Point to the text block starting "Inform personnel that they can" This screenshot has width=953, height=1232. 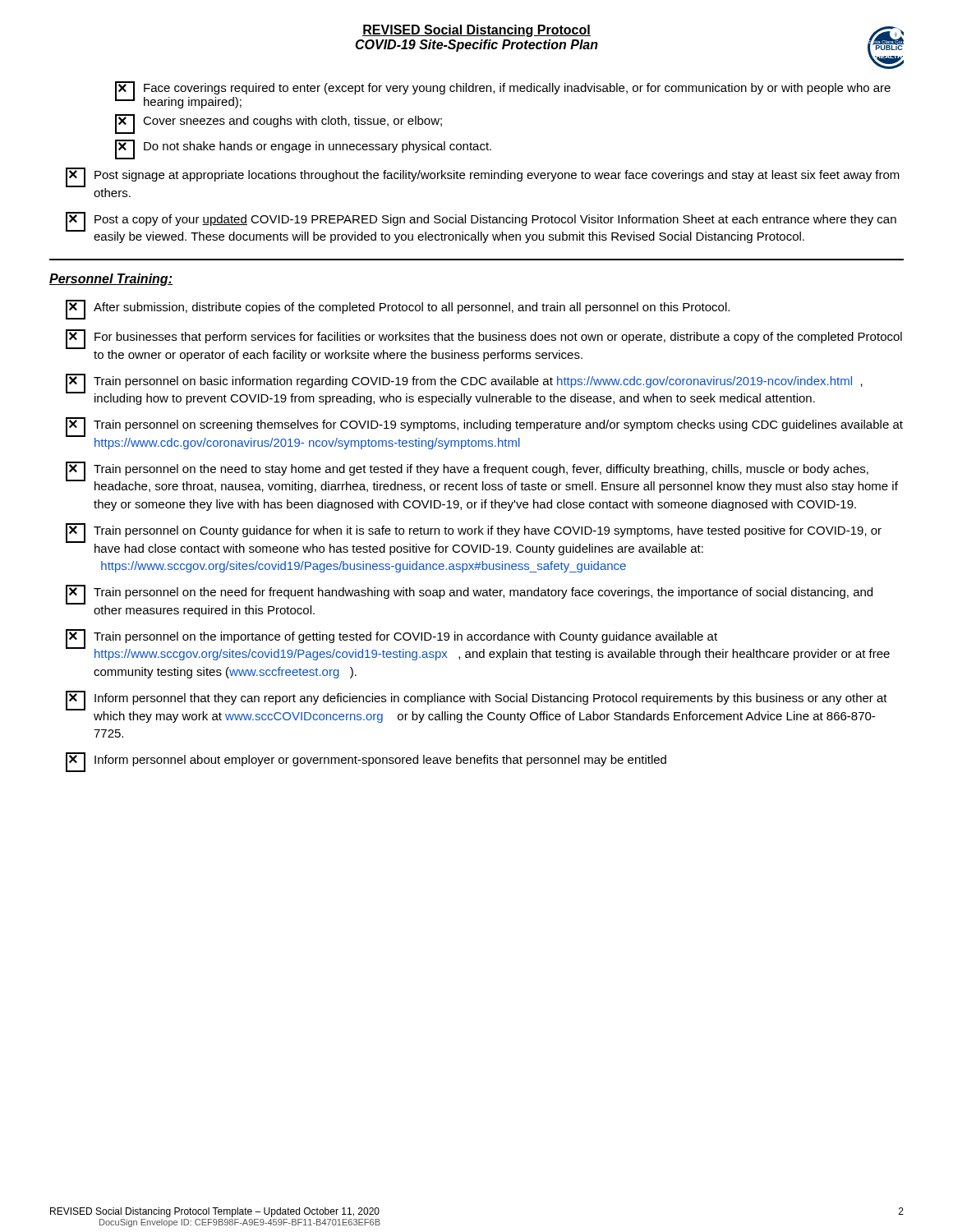click(x=485, y=716)
